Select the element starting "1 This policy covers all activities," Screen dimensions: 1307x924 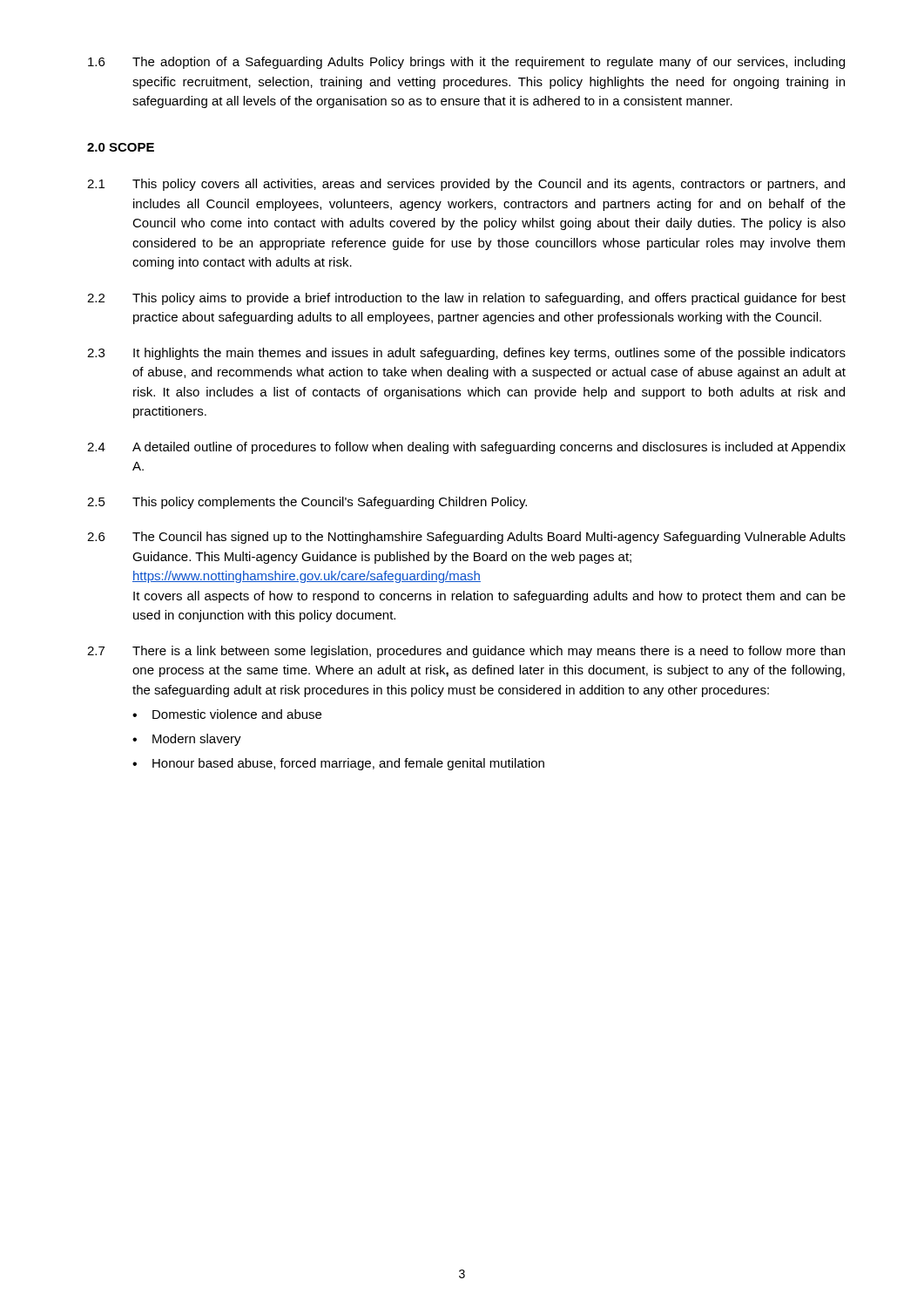pyautogui.click(x=466, y=223)
